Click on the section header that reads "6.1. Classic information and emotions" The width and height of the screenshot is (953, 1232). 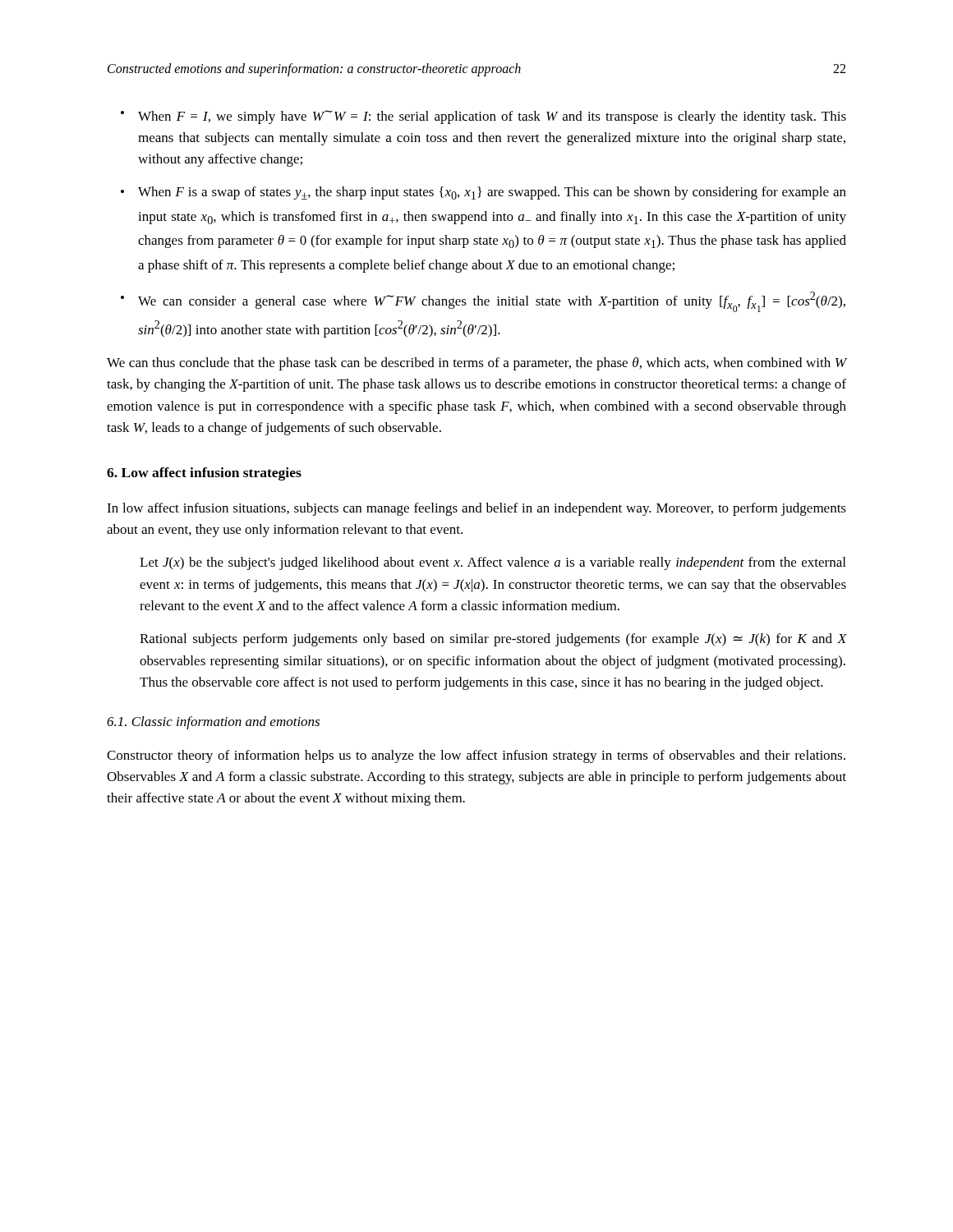tap(214, 722)
